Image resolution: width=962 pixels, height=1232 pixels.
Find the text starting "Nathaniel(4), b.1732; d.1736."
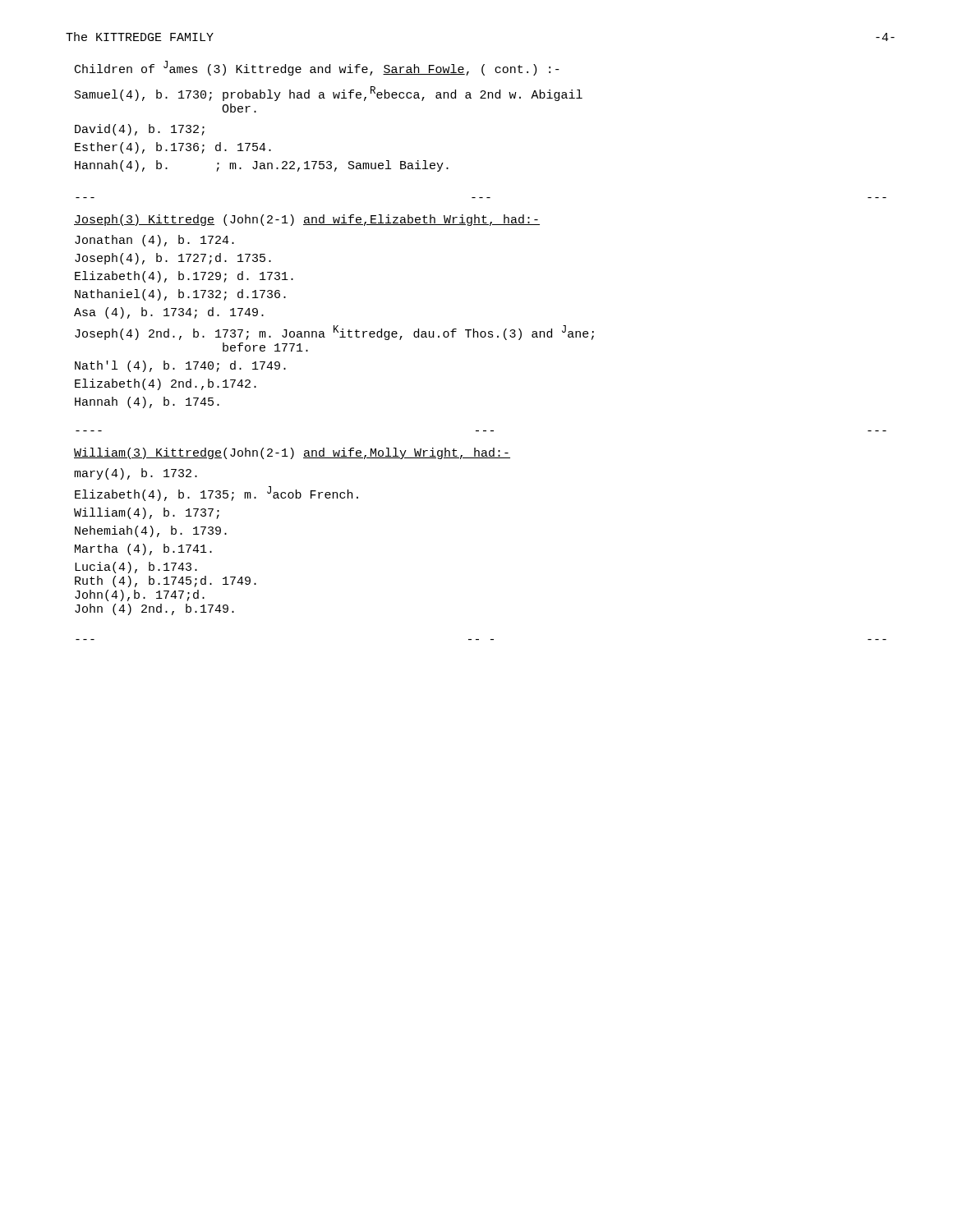point(181,295)
